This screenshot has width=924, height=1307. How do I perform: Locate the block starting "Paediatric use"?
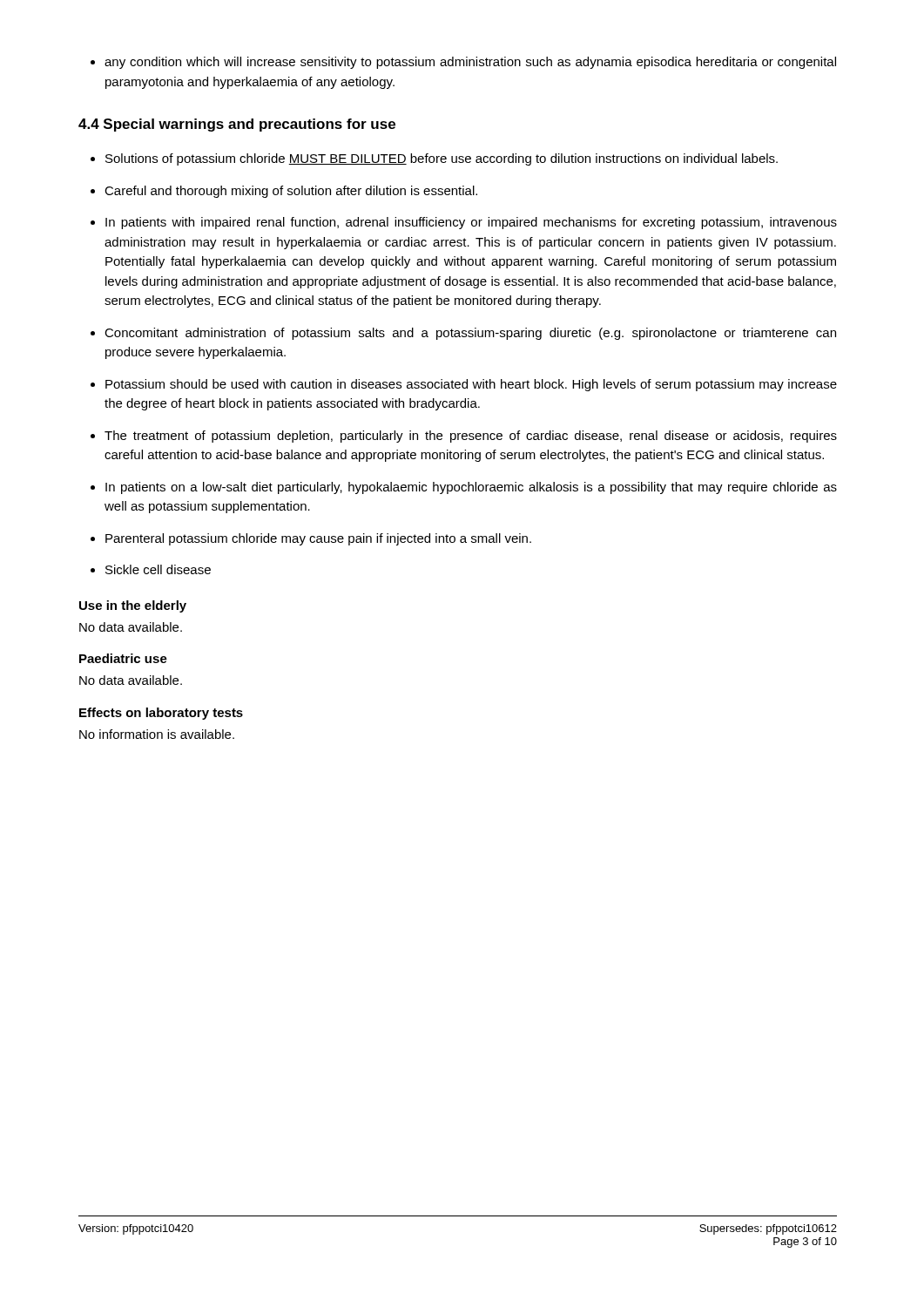tap(123, 658)
